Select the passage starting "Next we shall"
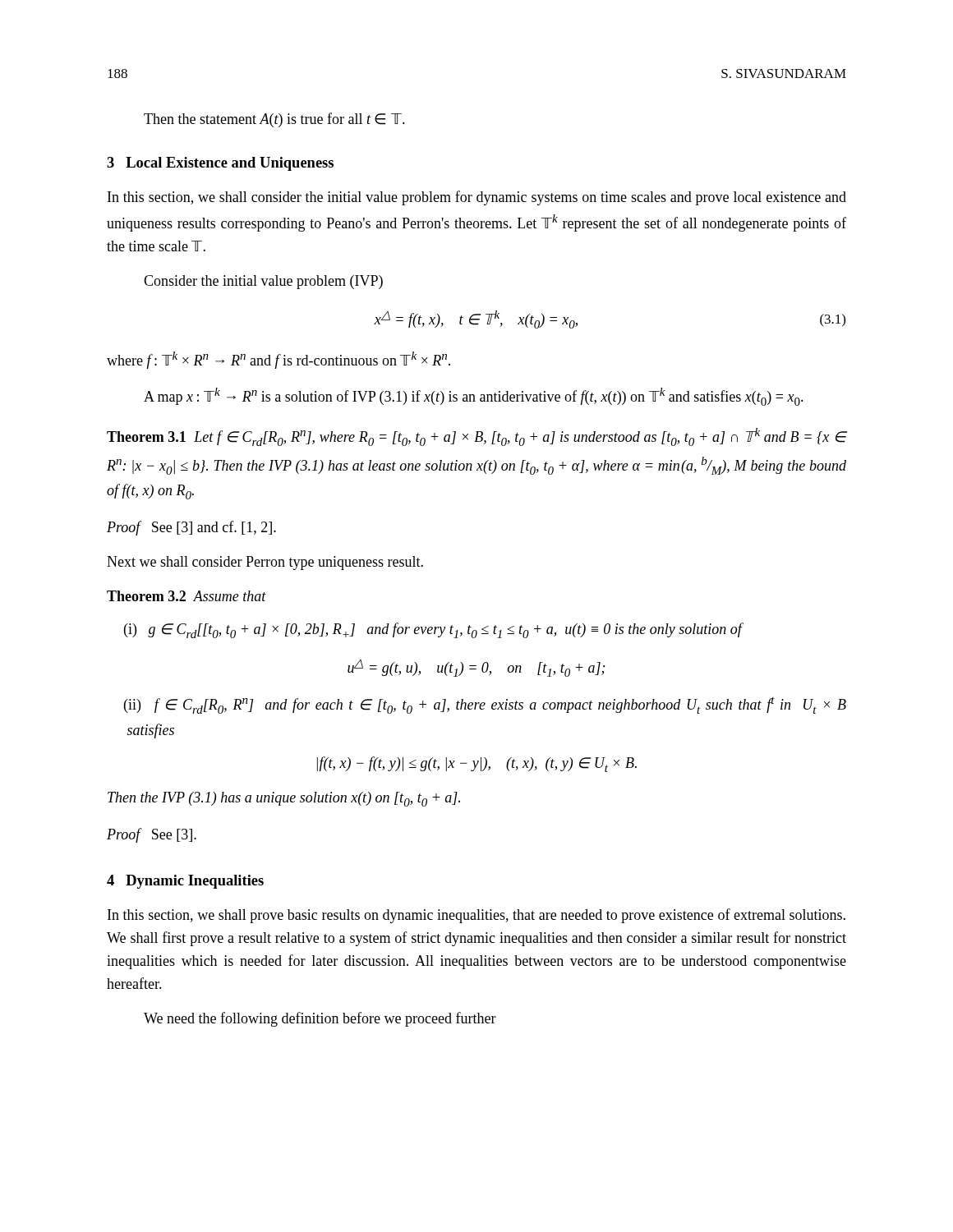The height and width of the screenshot is (1232, 953). pos(265,562)
